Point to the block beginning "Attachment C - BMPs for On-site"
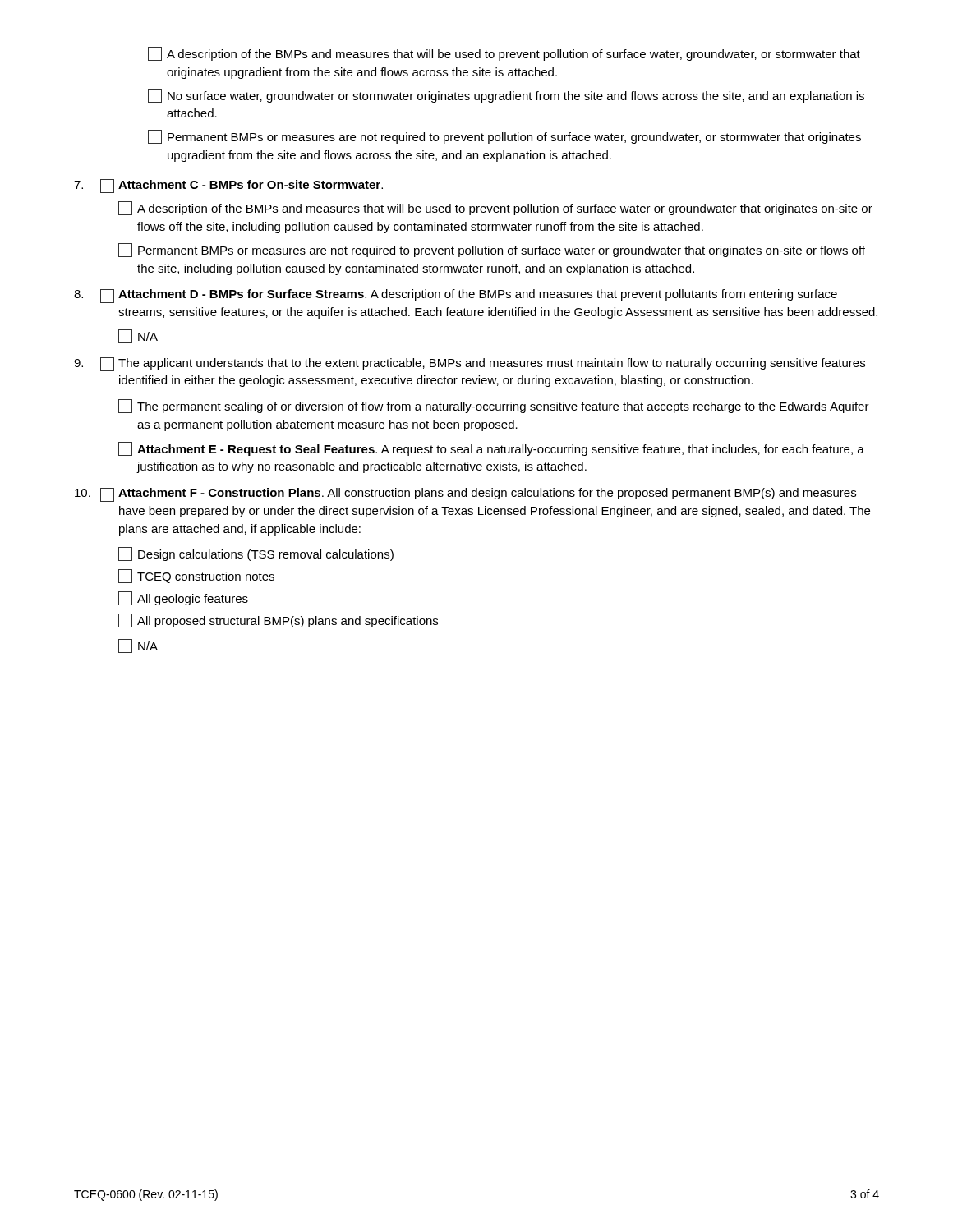 click(x=251, y=184)
